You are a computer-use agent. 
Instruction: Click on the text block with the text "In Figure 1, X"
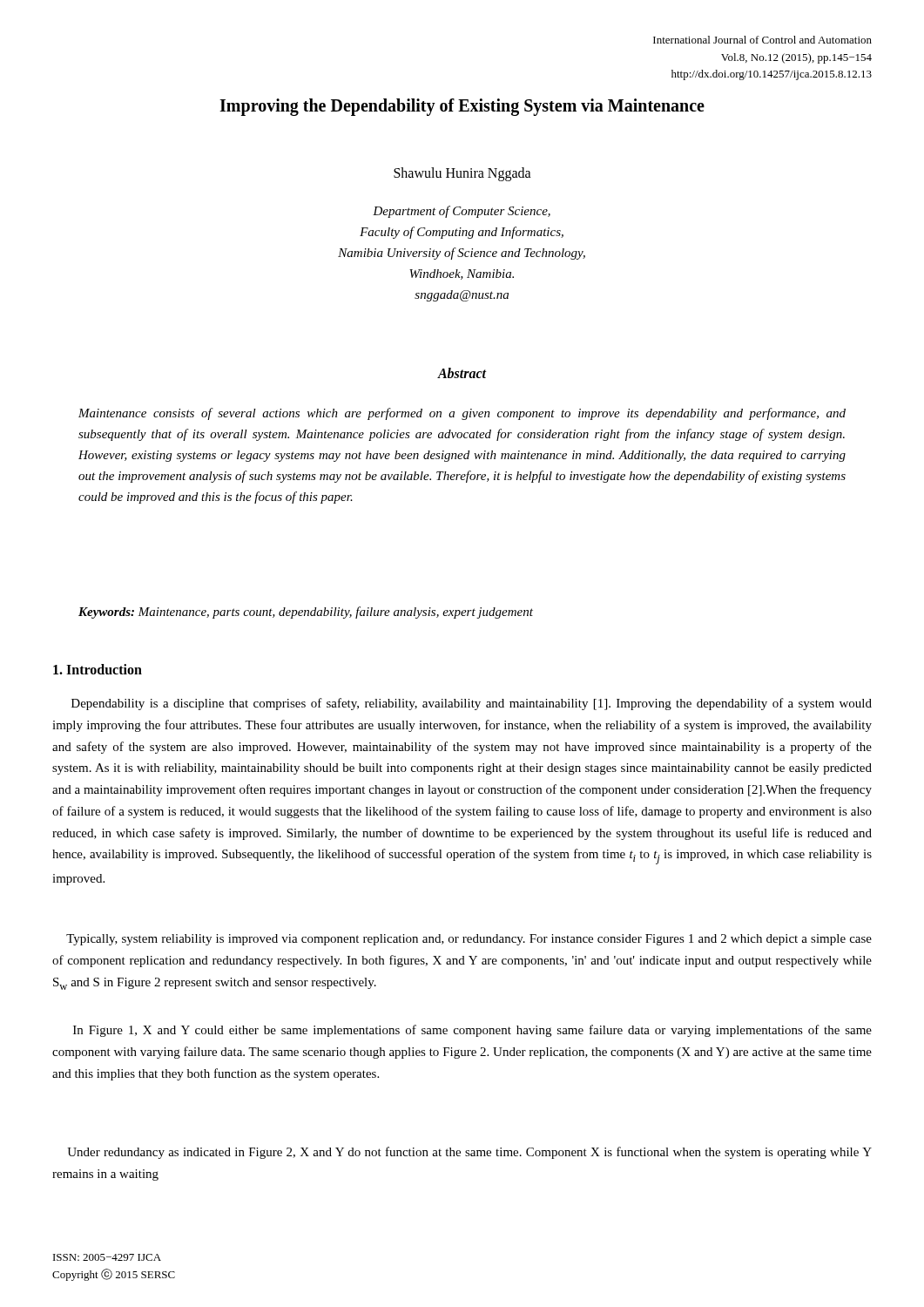(x=462, y=1051)
